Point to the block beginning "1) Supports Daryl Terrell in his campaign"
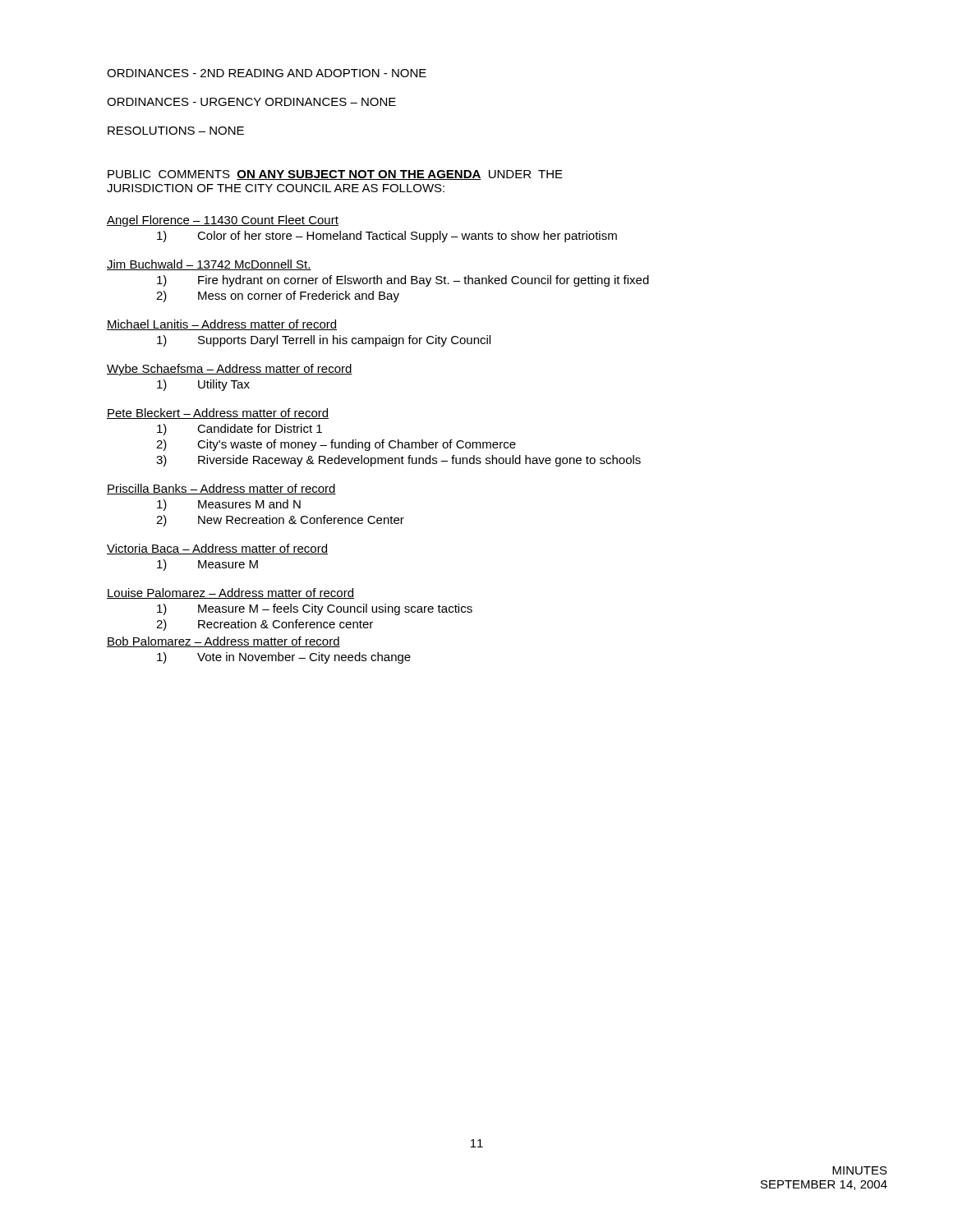 tap(324, 341)
